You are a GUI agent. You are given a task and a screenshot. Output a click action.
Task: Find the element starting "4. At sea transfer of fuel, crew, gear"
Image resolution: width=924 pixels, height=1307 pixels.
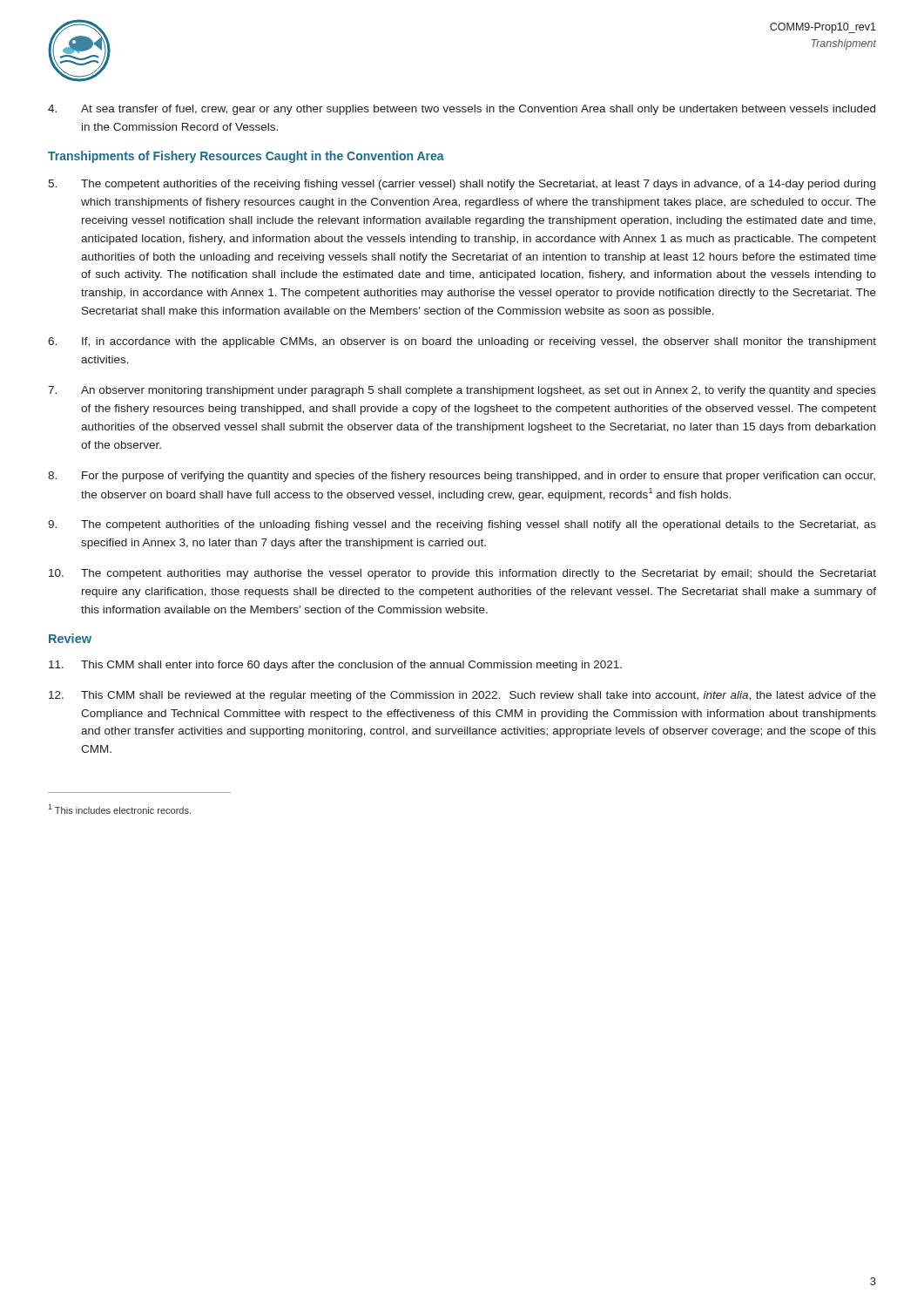[x=462, y=118]
